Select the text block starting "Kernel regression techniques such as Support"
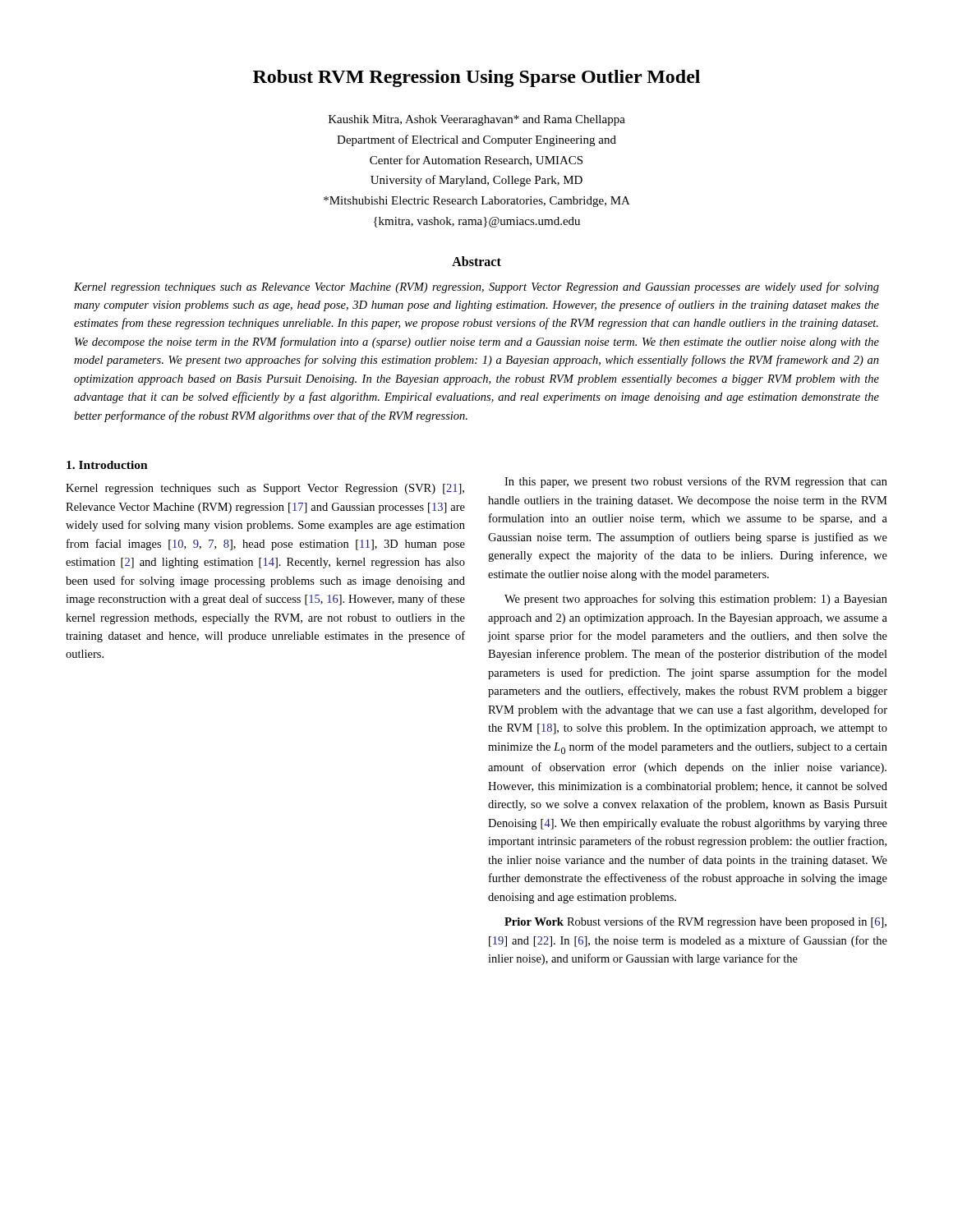The height and width of the screenshot is (1232, 953). click(265, 571)
